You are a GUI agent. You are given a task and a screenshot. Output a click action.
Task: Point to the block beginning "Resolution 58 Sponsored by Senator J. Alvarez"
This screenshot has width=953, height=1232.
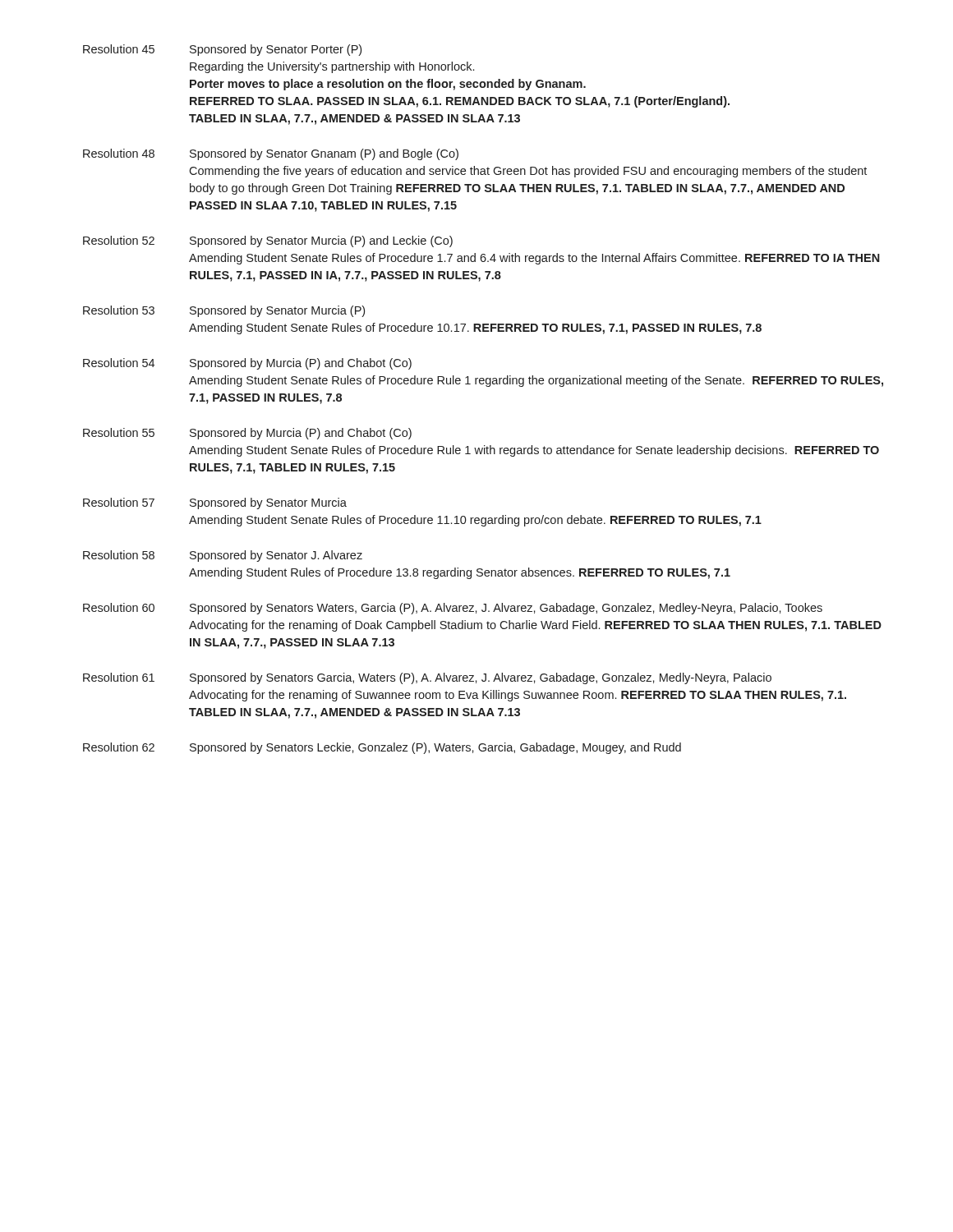[489, 565]
